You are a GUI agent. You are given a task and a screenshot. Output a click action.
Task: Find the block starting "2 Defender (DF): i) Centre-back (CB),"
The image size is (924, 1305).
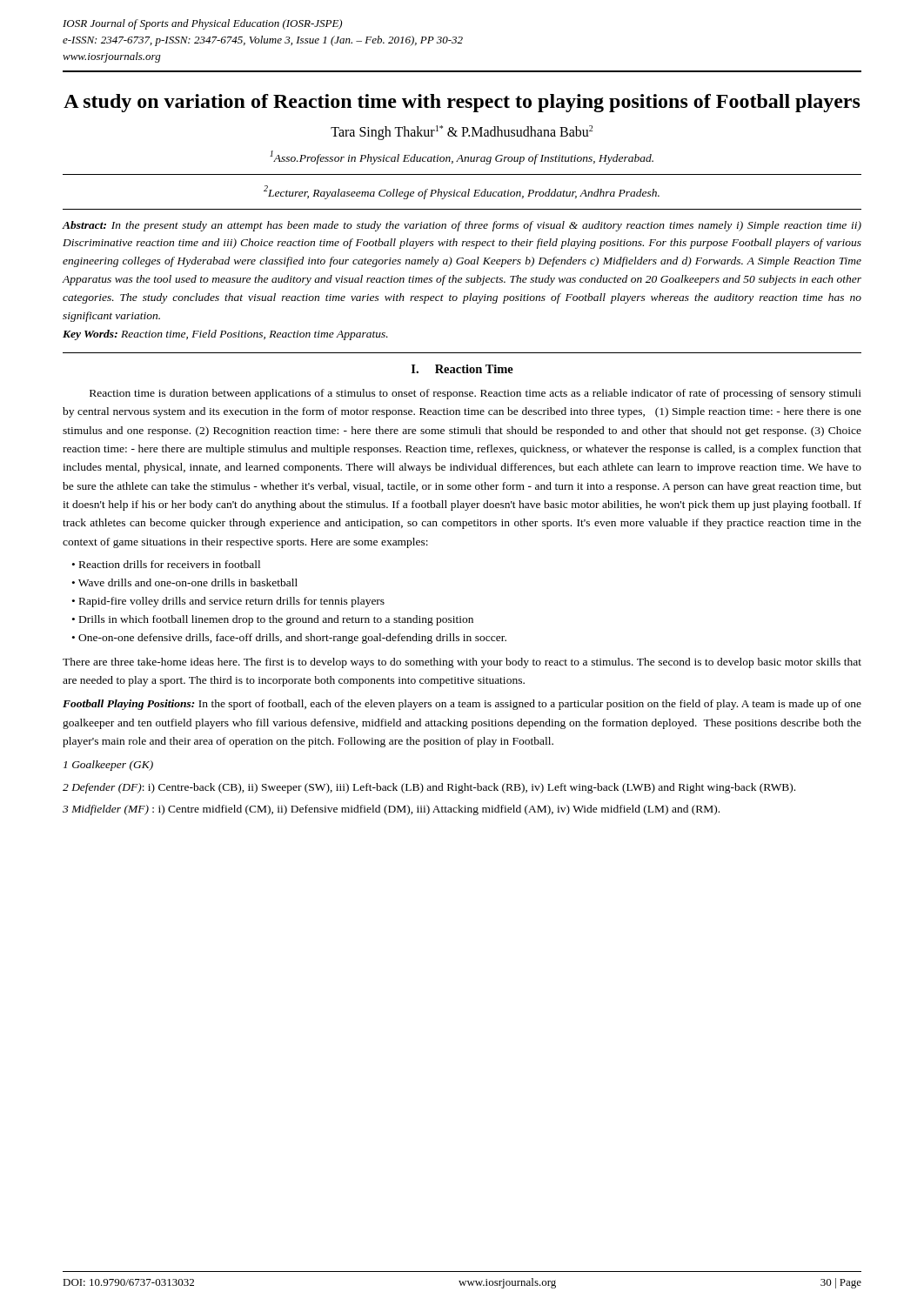point(429,787)
